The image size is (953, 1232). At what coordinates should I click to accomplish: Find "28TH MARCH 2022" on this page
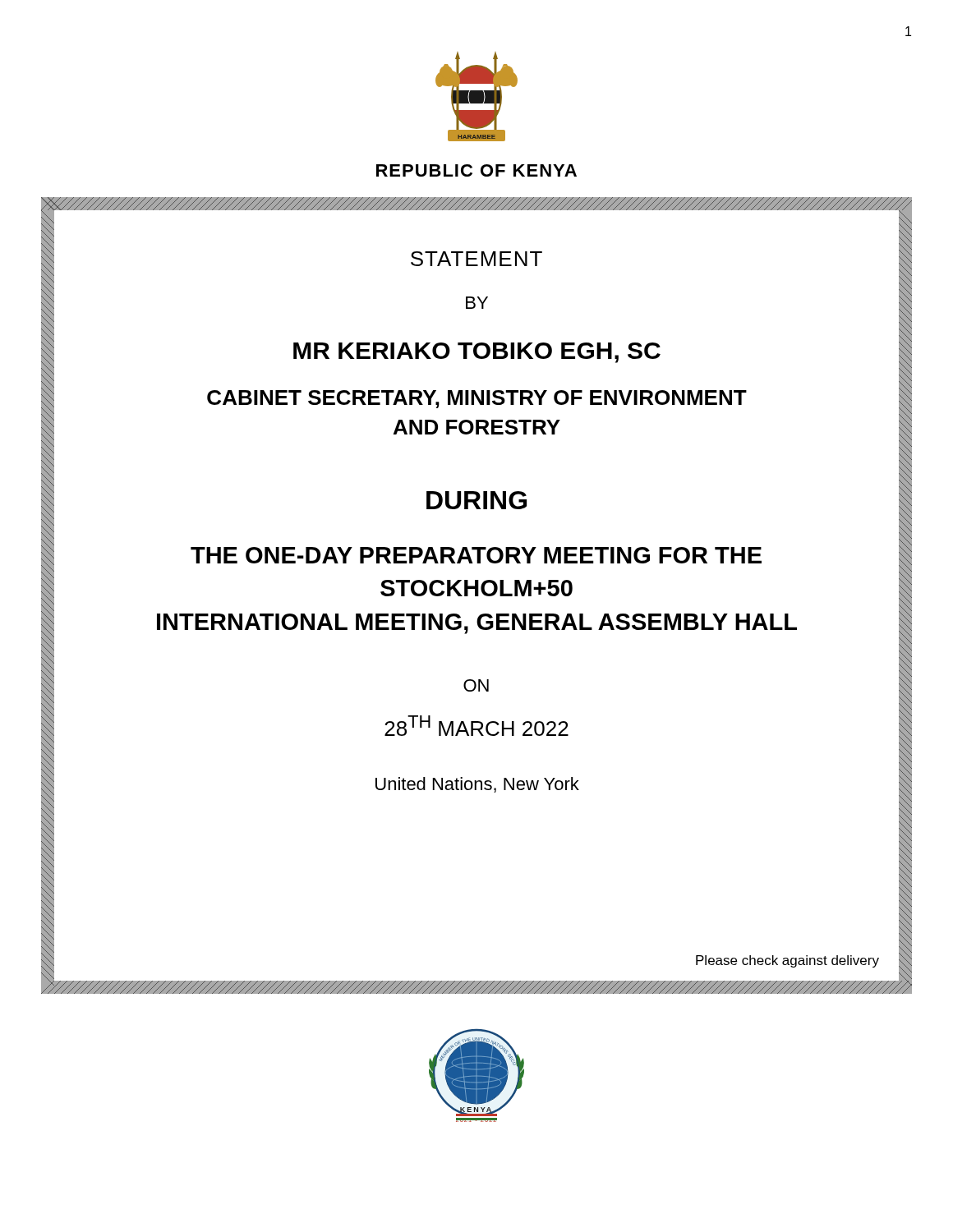point(476,726)
